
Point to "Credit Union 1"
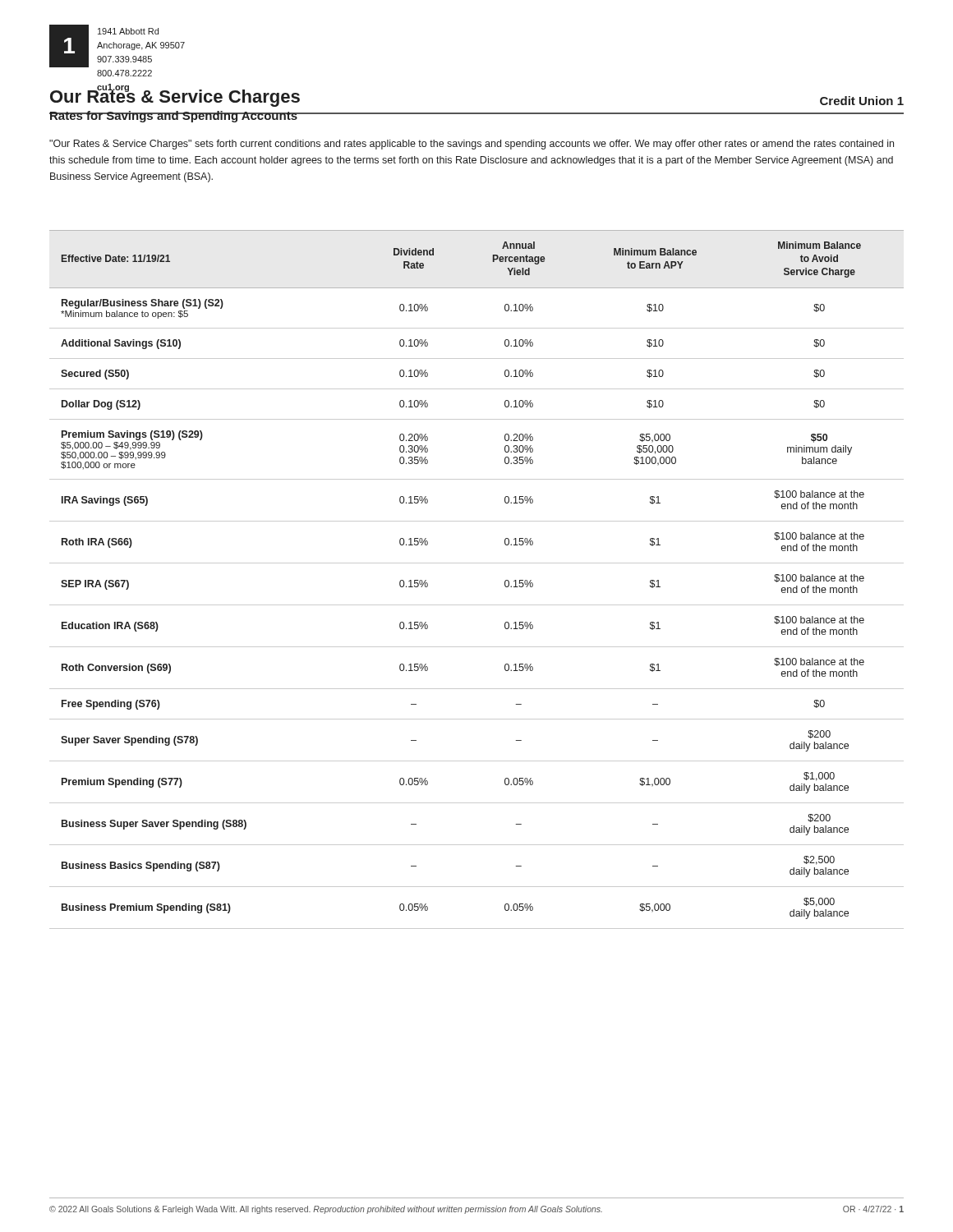(862, 101)
